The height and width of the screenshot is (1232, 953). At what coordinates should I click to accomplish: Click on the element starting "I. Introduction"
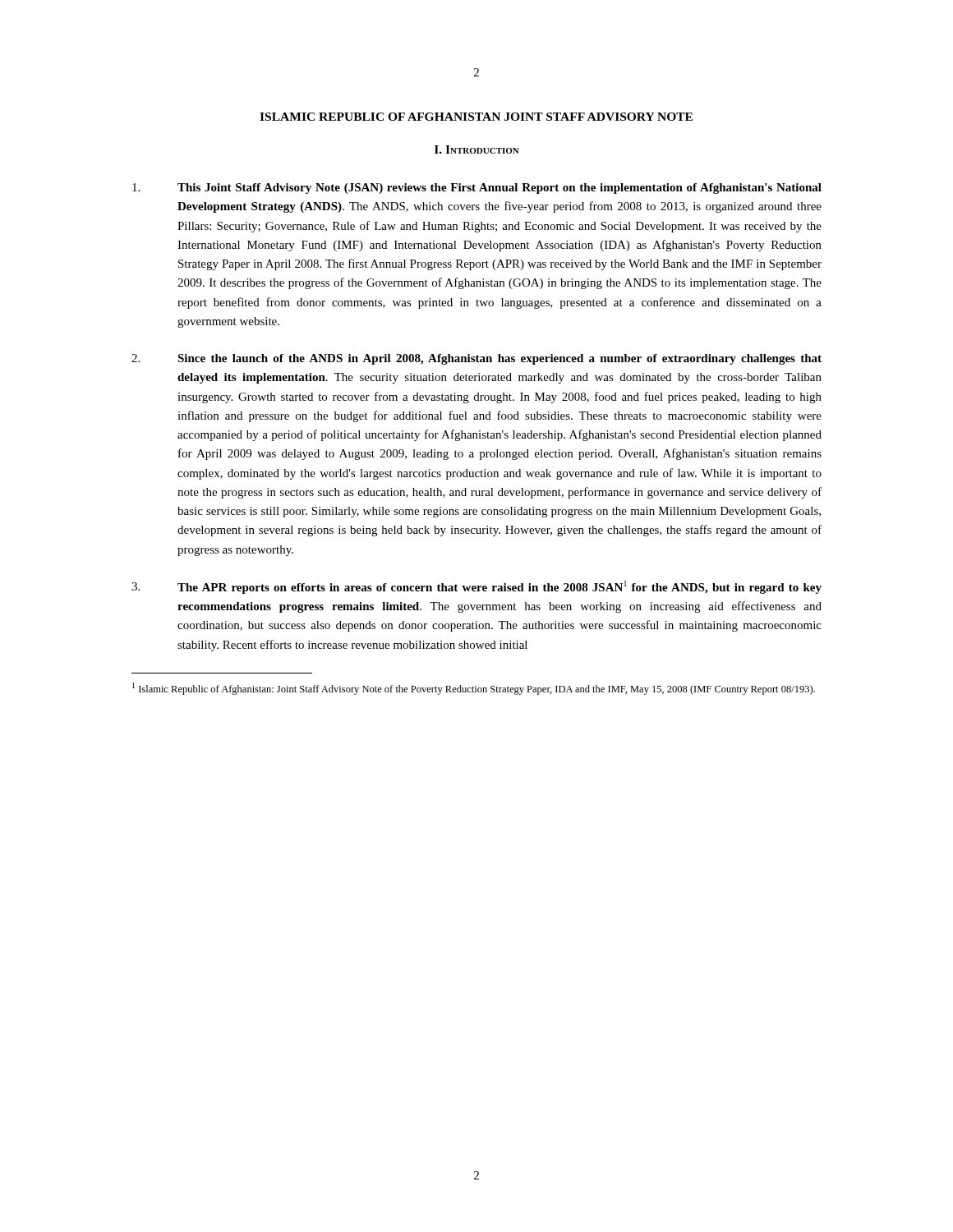[x=476, y=149]
